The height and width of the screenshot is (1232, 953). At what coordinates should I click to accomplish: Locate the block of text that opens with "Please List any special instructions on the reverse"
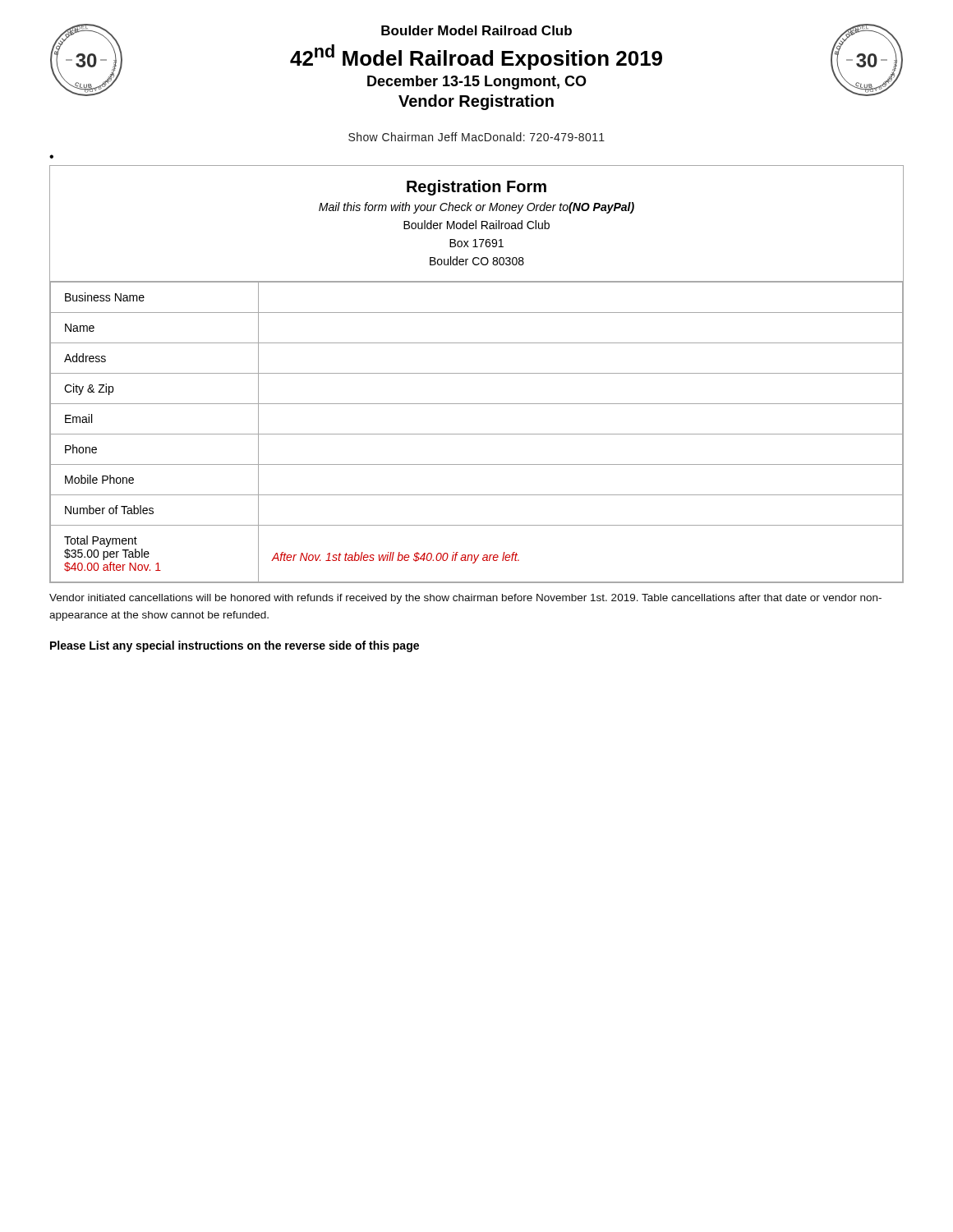[234, 645]
